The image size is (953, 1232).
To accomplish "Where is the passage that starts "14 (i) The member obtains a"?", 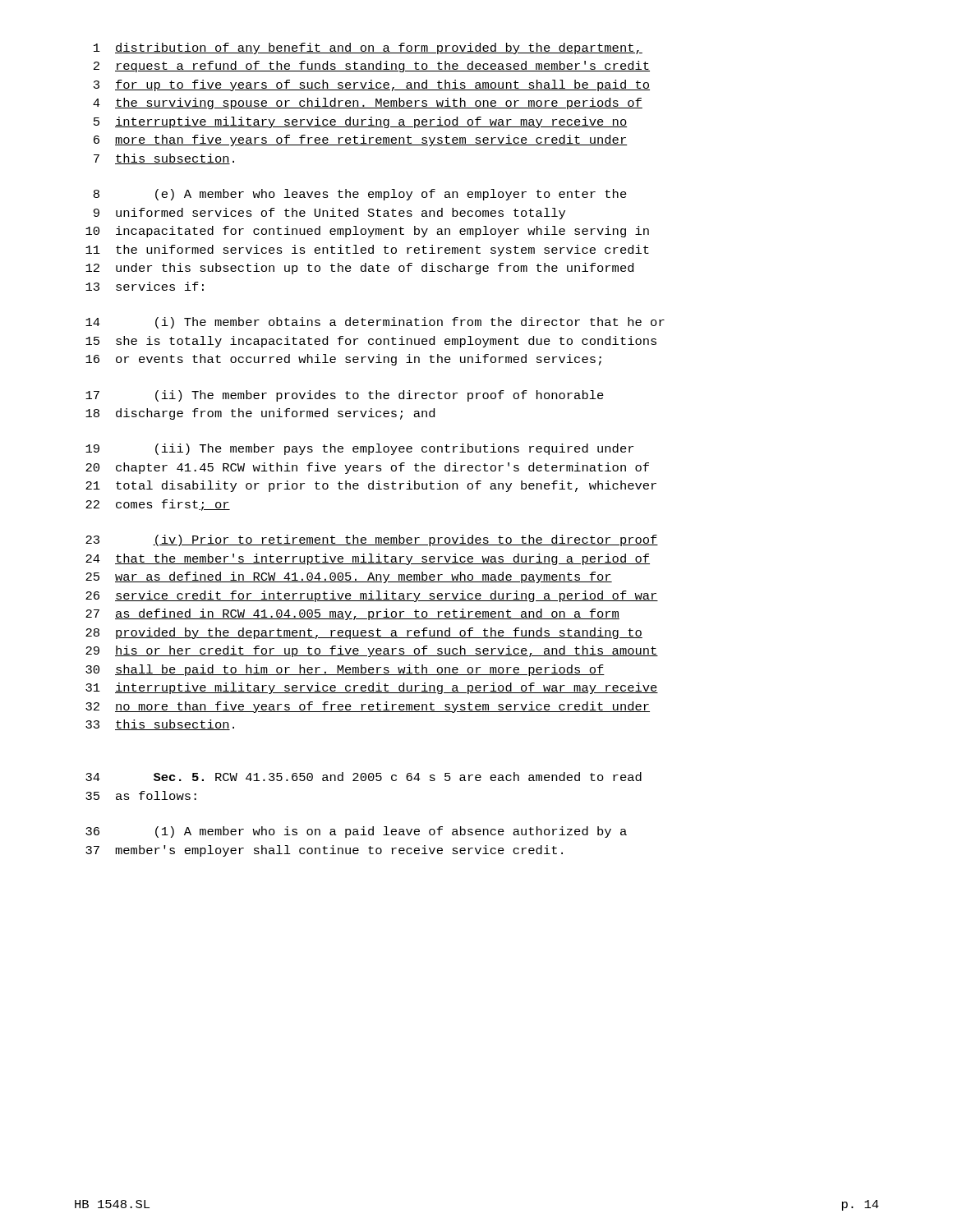I will click(476, 323).
